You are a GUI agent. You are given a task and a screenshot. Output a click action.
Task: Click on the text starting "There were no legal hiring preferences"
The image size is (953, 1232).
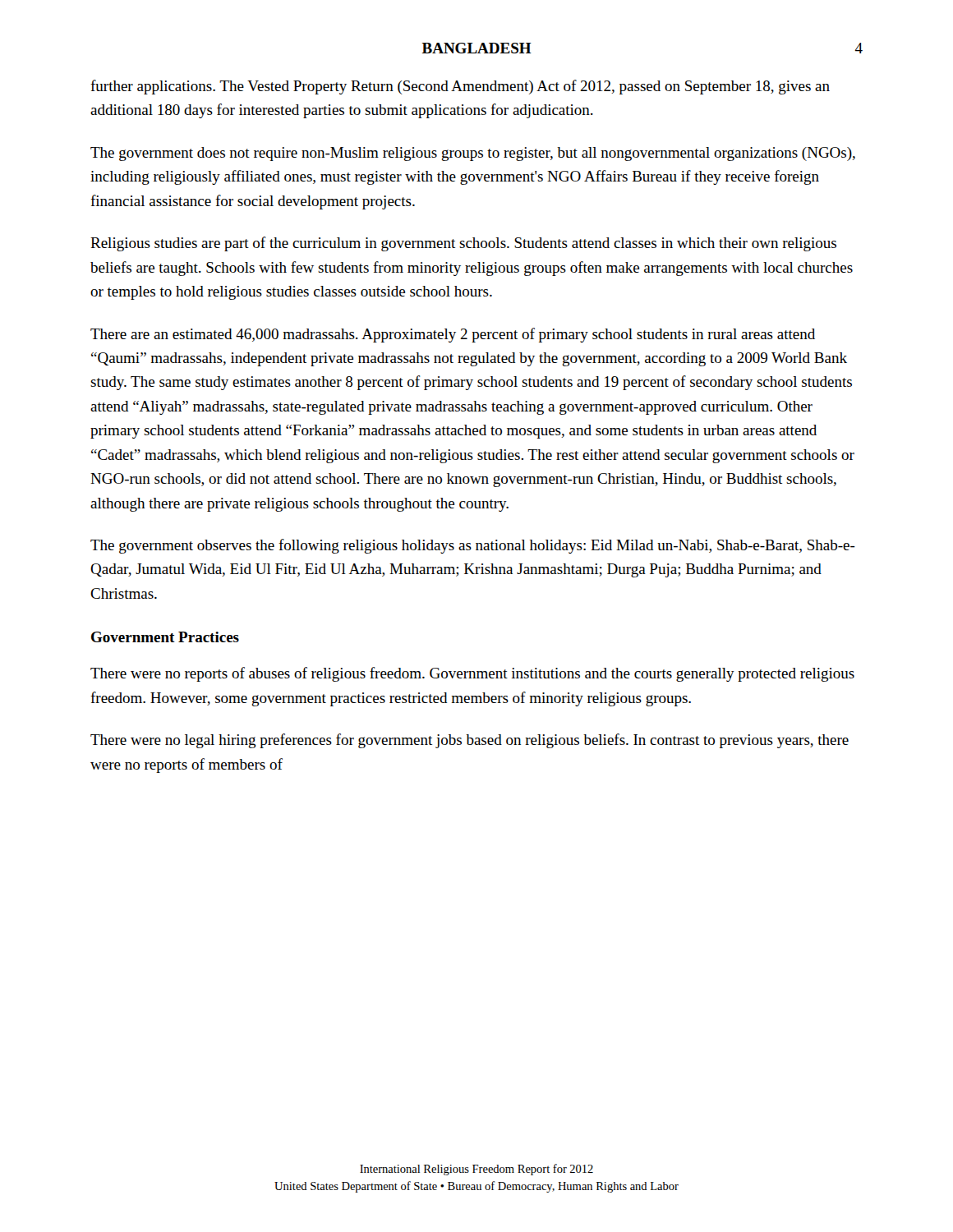coord(470,752)
